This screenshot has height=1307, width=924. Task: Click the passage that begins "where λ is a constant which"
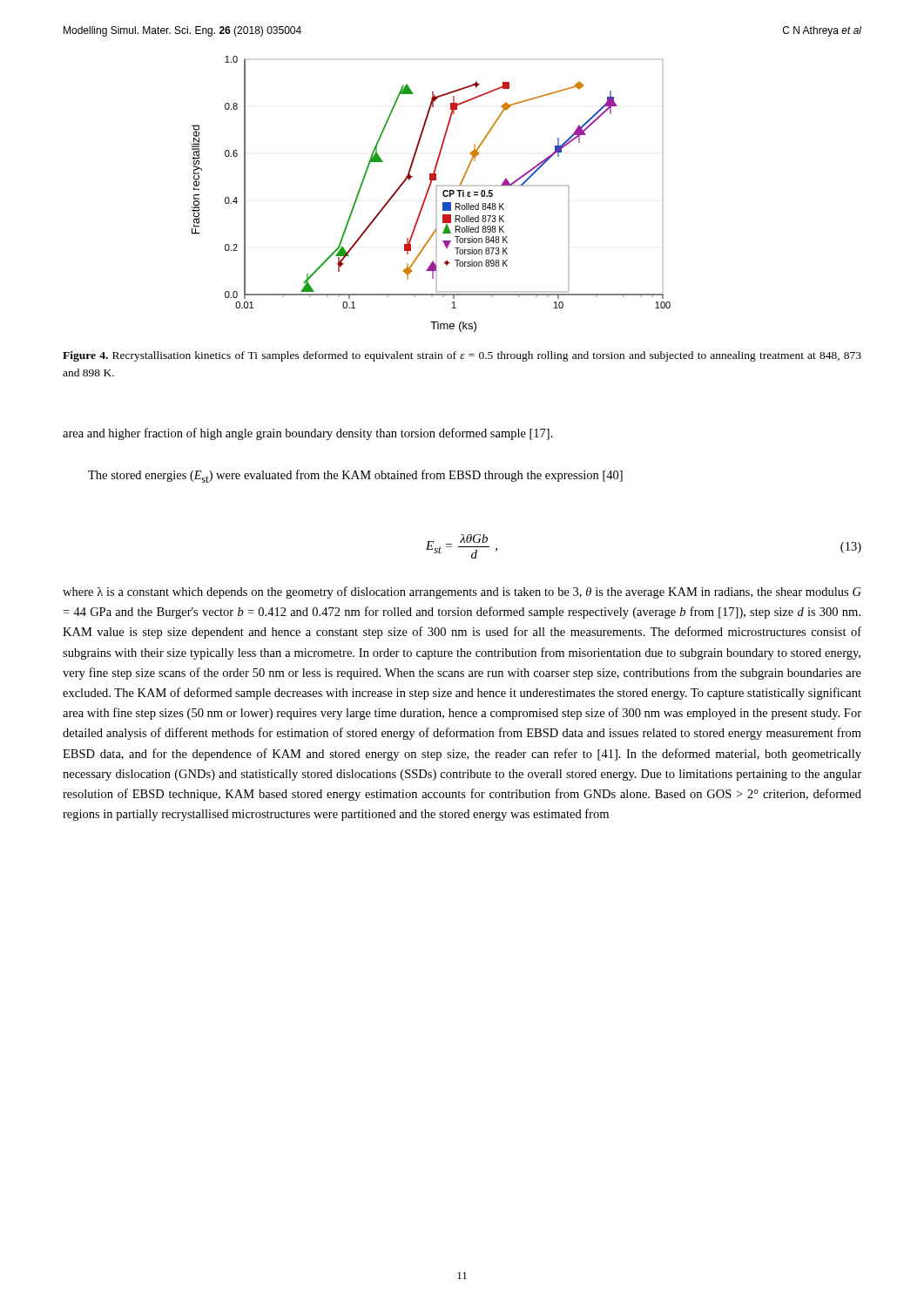click(462, 703)
